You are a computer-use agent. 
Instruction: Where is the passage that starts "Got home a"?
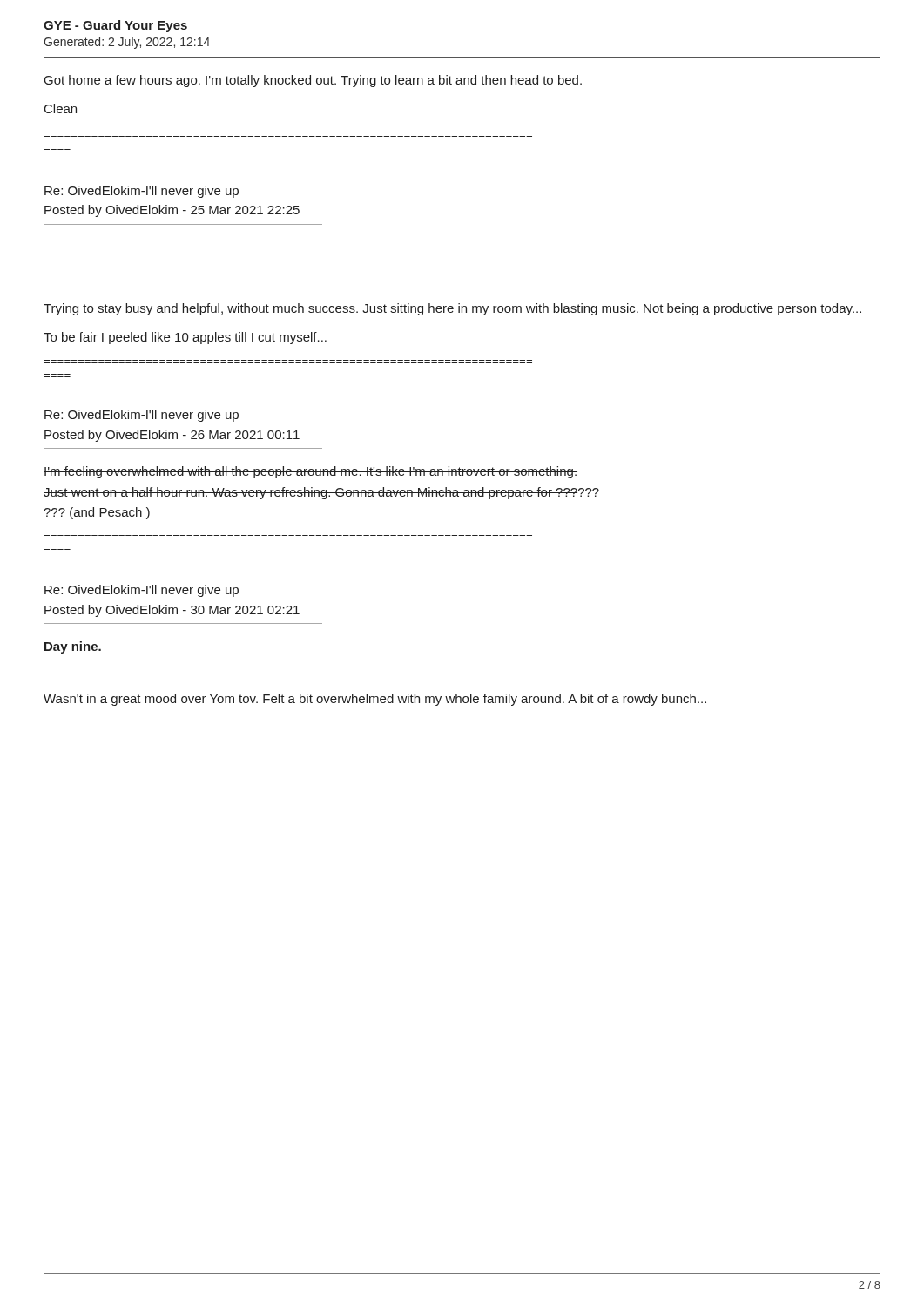click(313, 80)
